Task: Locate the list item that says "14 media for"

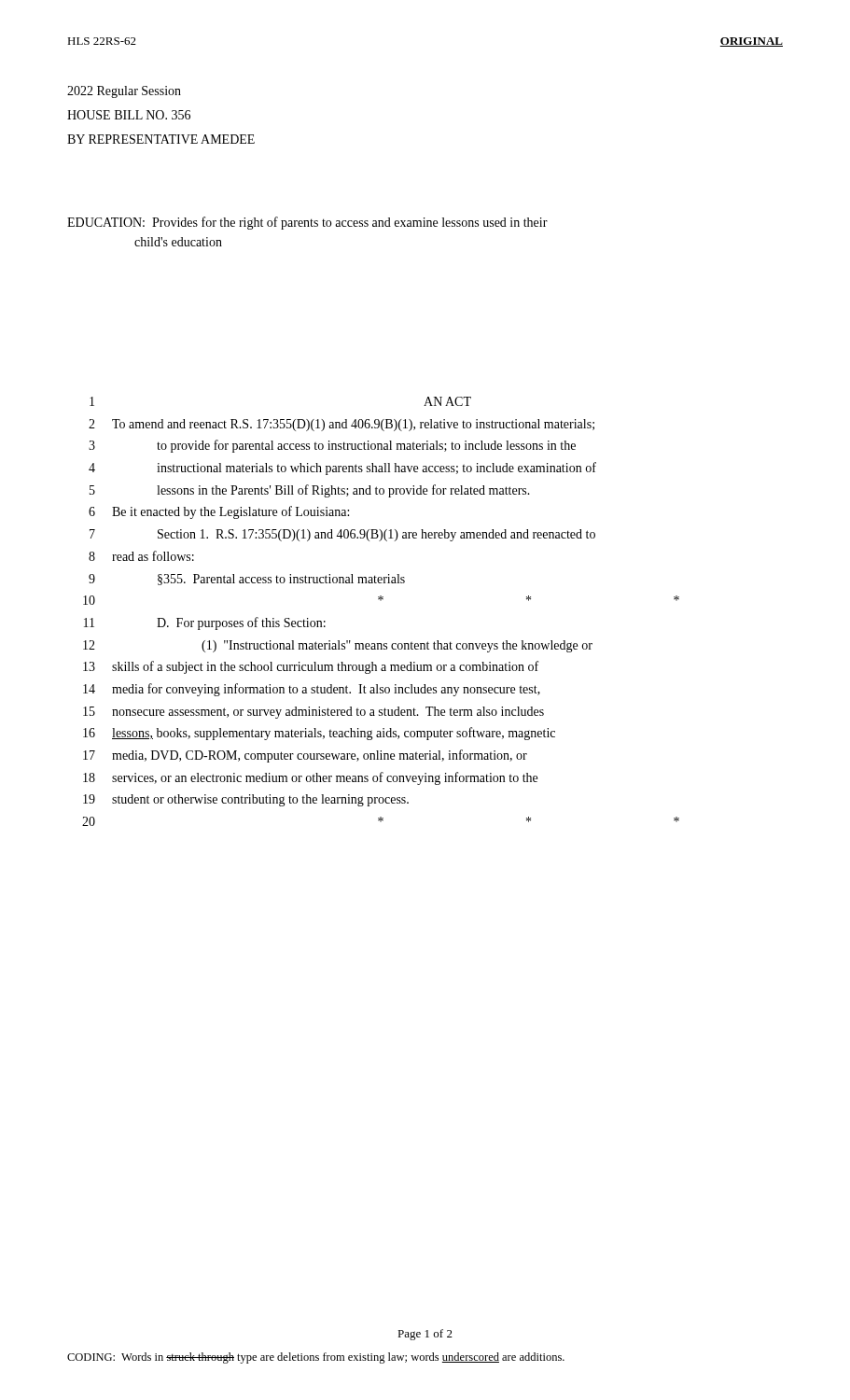Action: 425,690
